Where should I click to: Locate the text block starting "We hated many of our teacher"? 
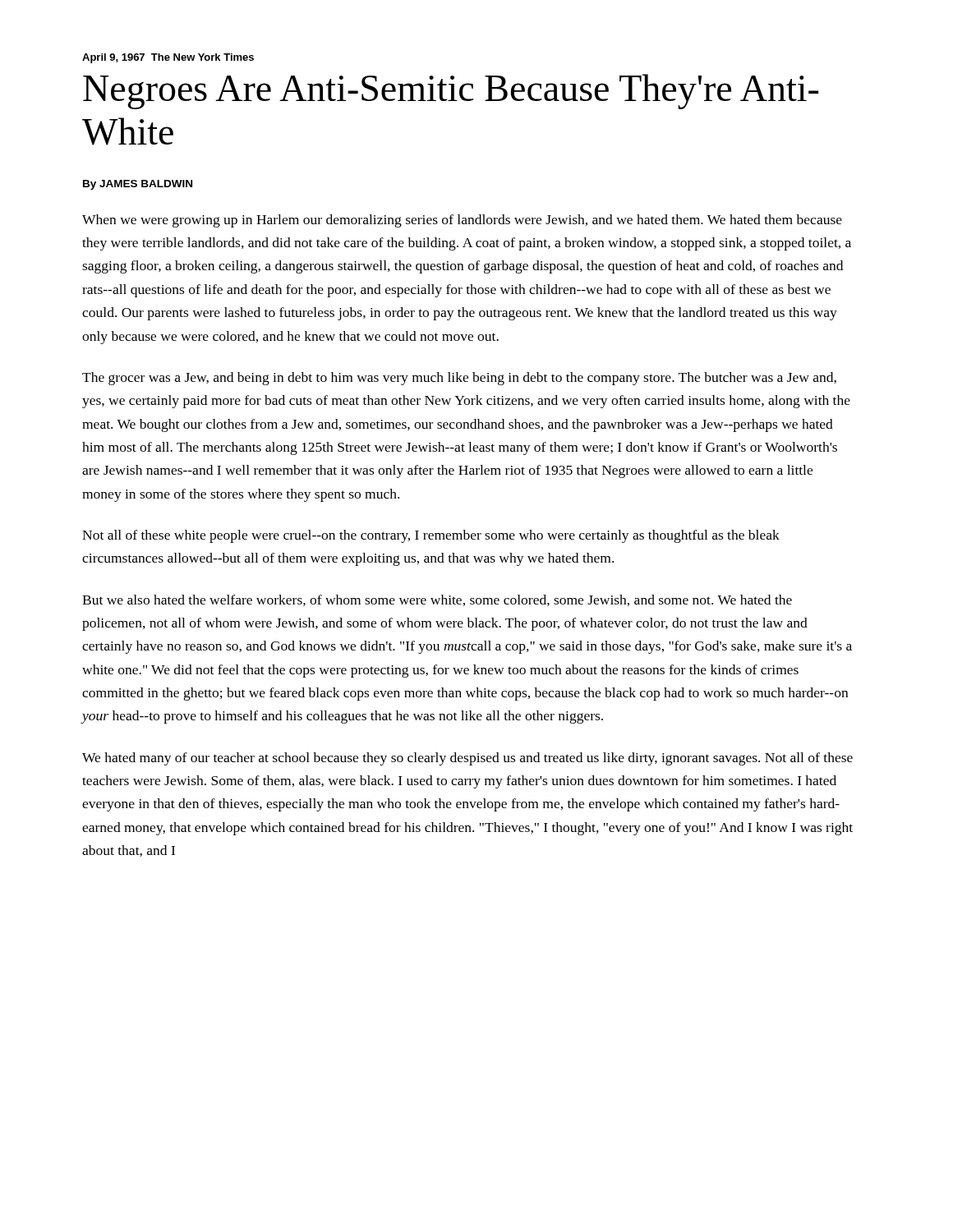tap(468, 804)
